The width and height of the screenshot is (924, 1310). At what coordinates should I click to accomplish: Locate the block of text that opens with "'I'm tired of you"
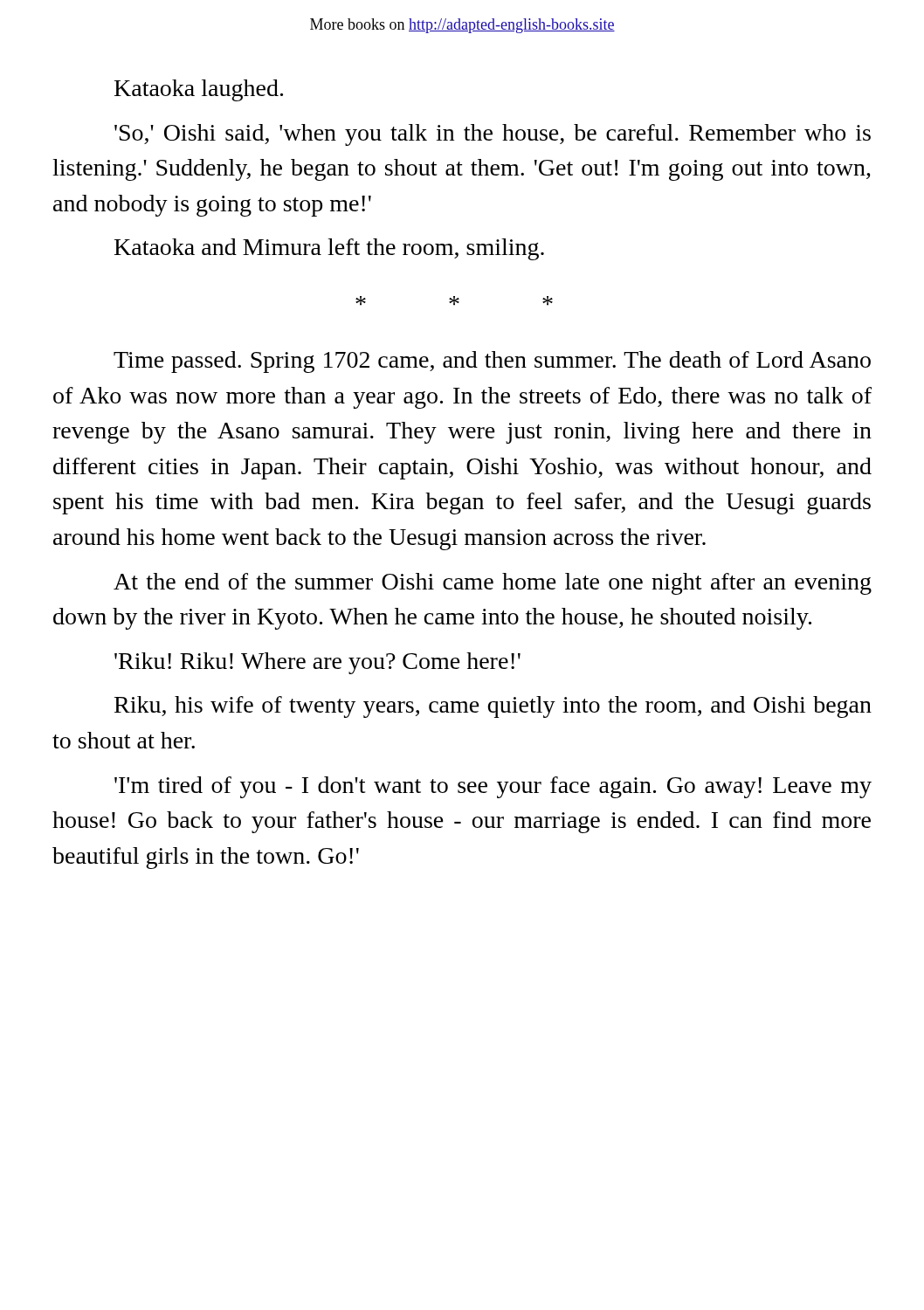462,820
